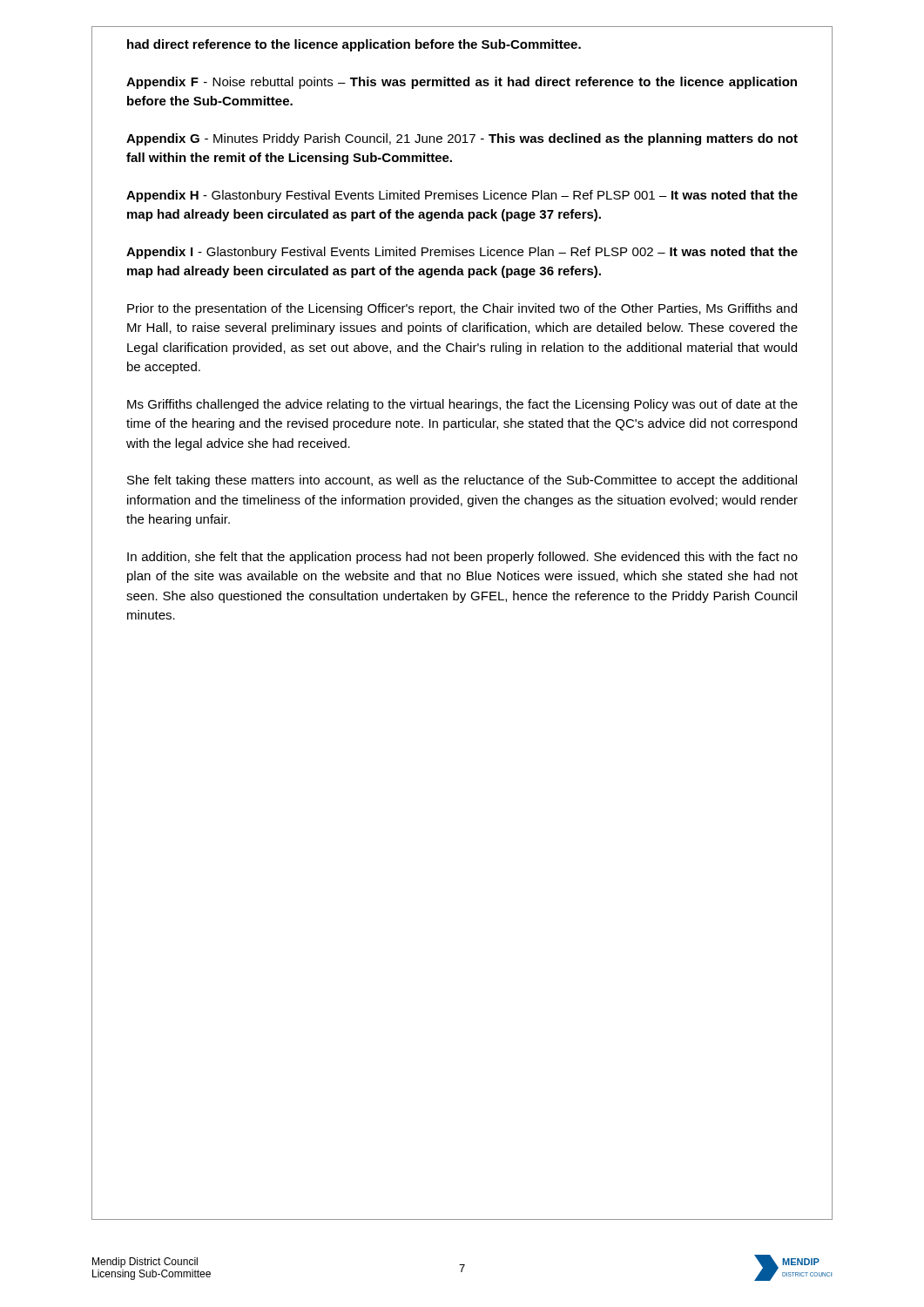Viewport: 924px width, 1307px height.
Task: Select the text block with the text "Appendix I -"
Action: click(x=462, y=261)
